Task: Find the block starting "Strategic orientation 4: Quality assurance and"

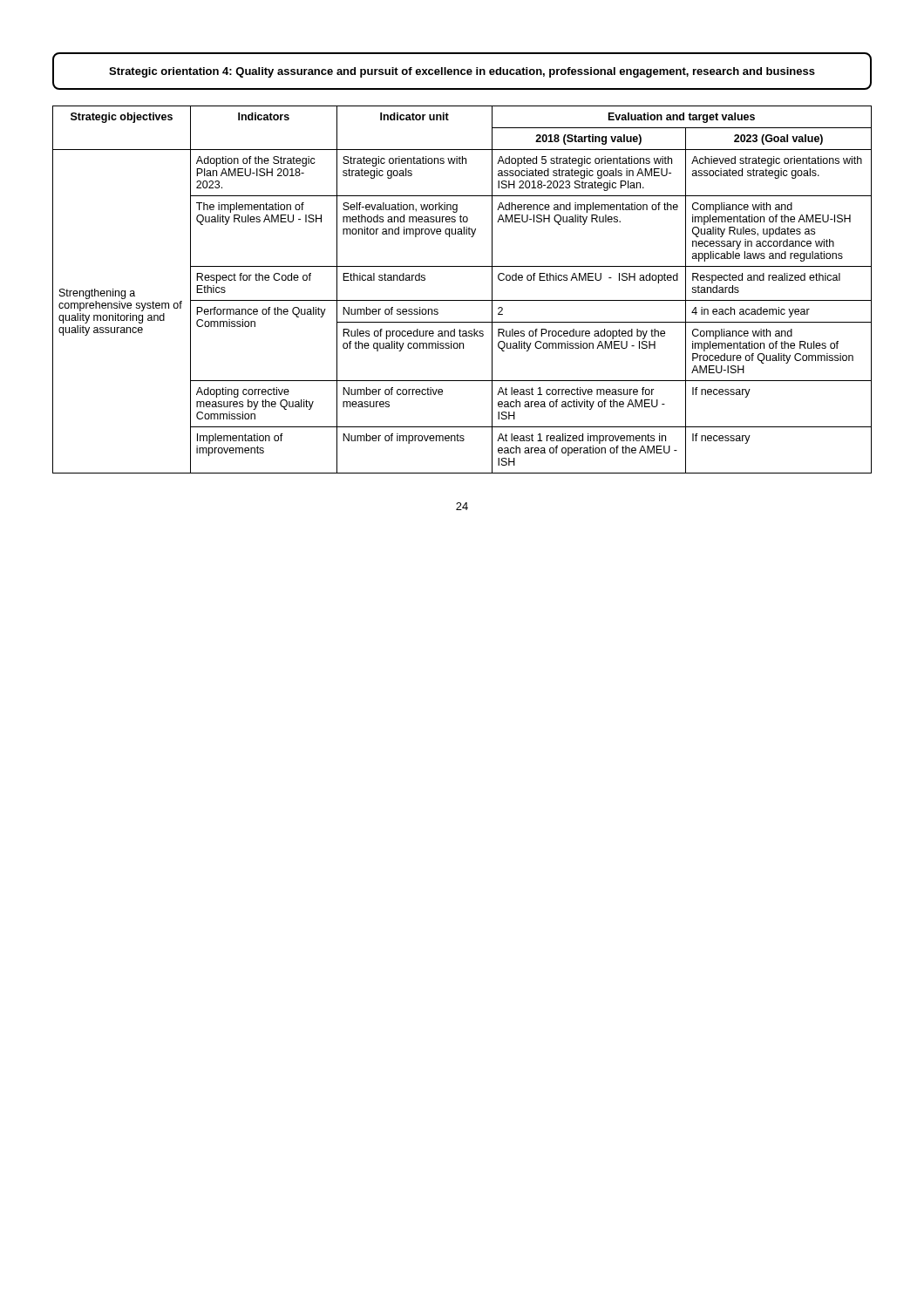Action: [x=462, y=71]
